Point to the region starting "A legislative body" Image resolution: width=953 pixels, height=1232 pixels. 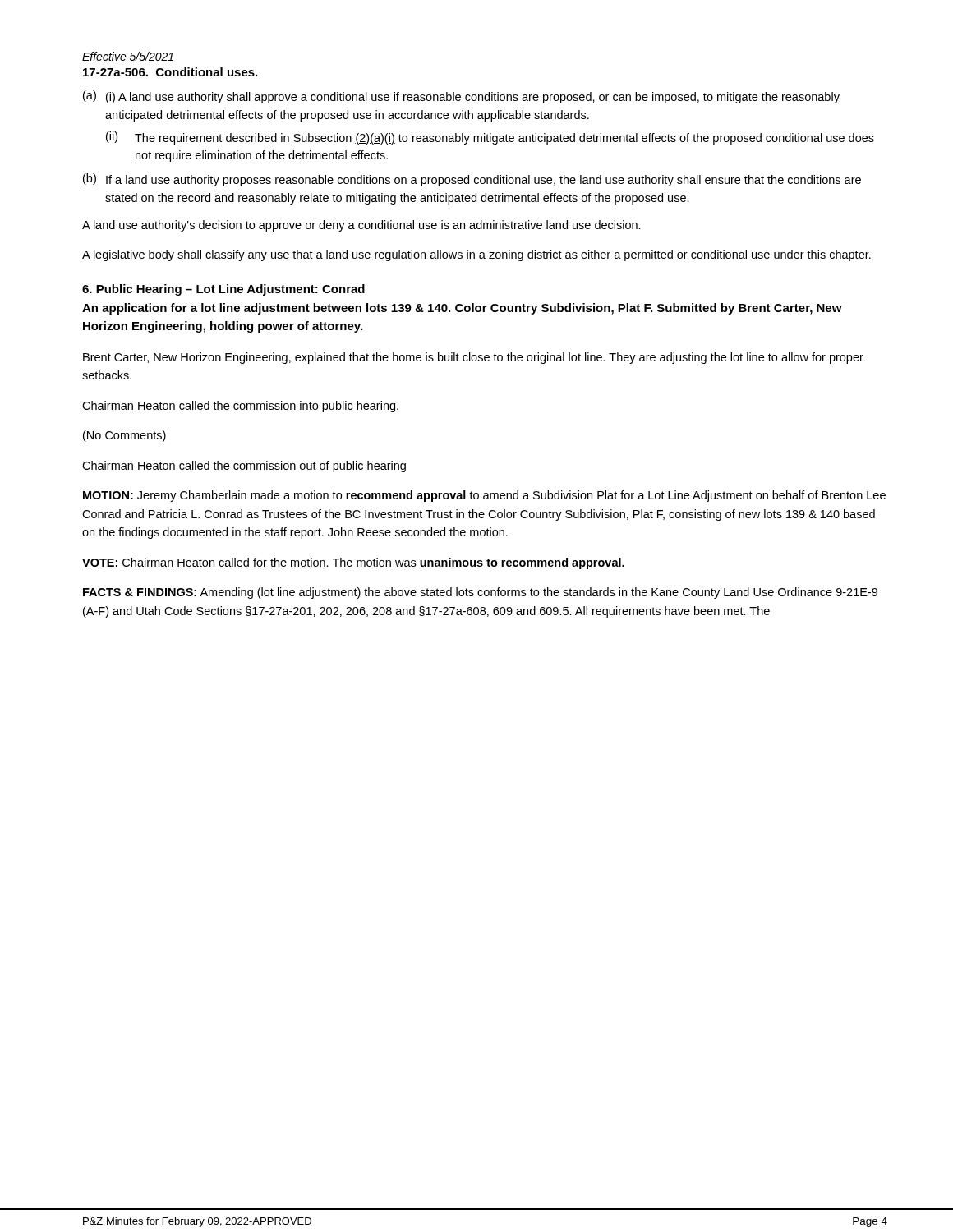coord(477,255)
